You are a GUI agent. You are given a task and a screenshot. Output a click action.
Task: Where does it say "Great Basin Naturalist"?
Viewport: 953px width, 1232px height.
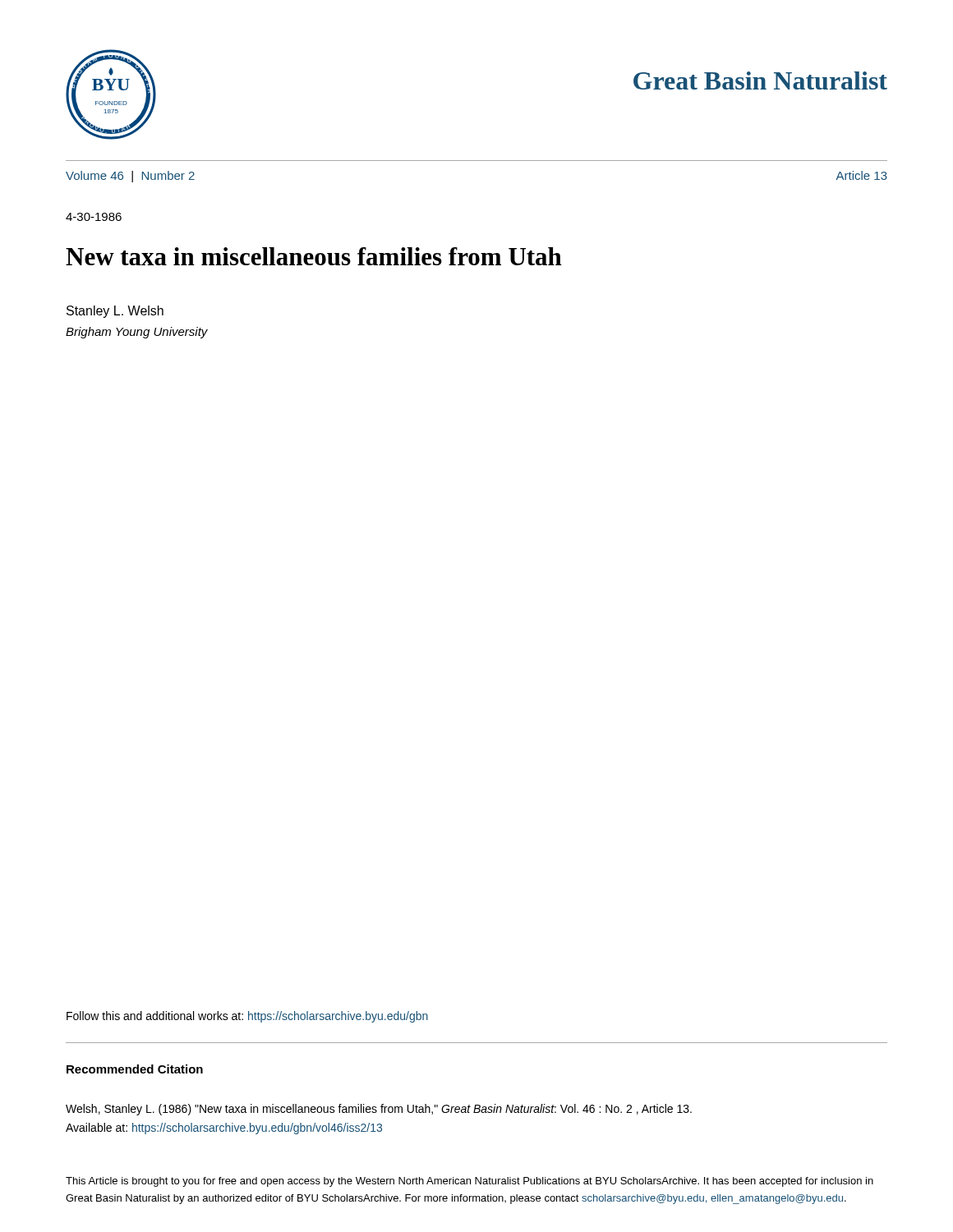pos(760,80)
